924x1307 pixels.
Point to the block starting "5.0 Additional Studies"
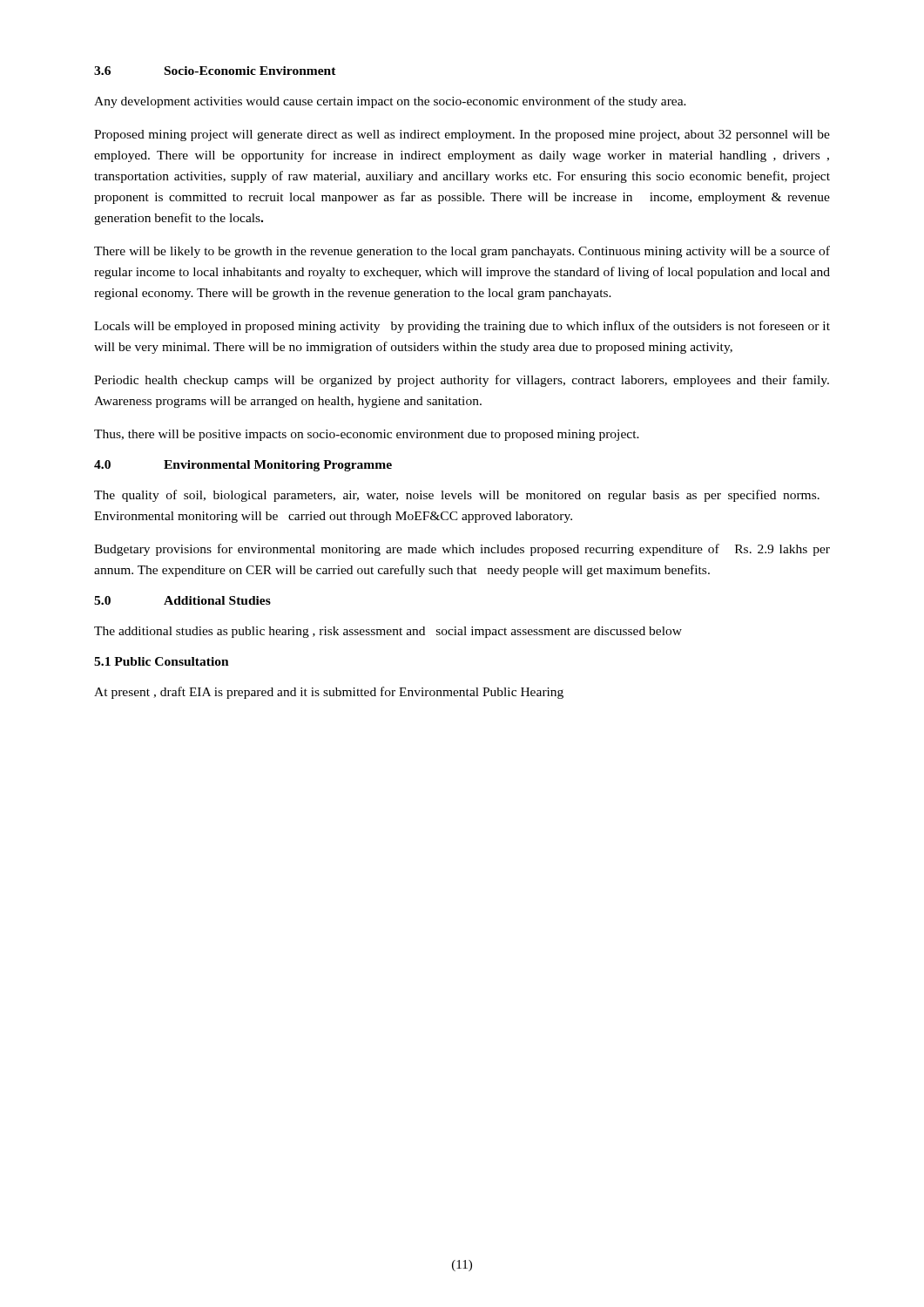[182, 601]
